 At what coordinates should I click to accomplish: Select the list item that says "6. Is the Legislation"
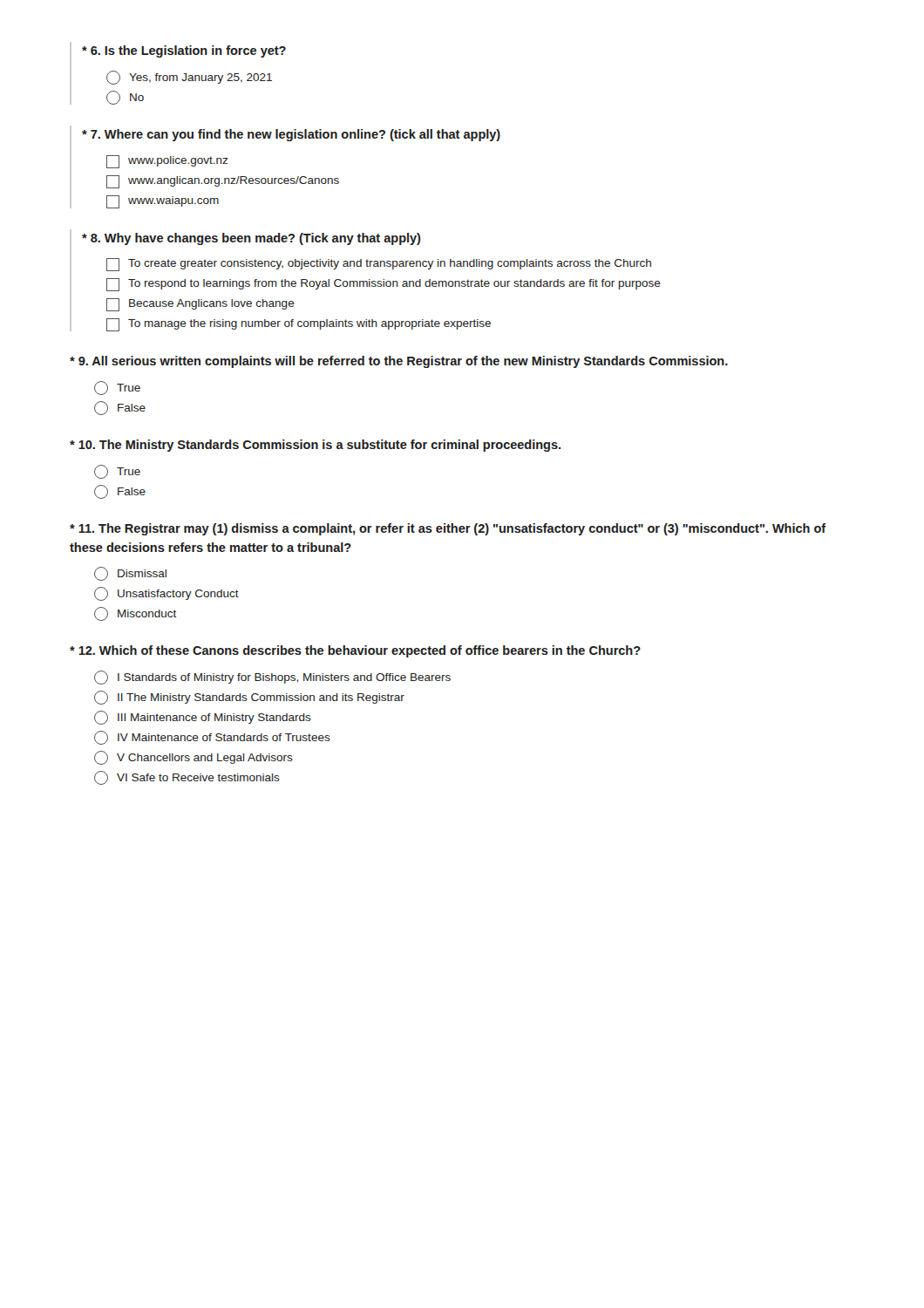[184, 51]
